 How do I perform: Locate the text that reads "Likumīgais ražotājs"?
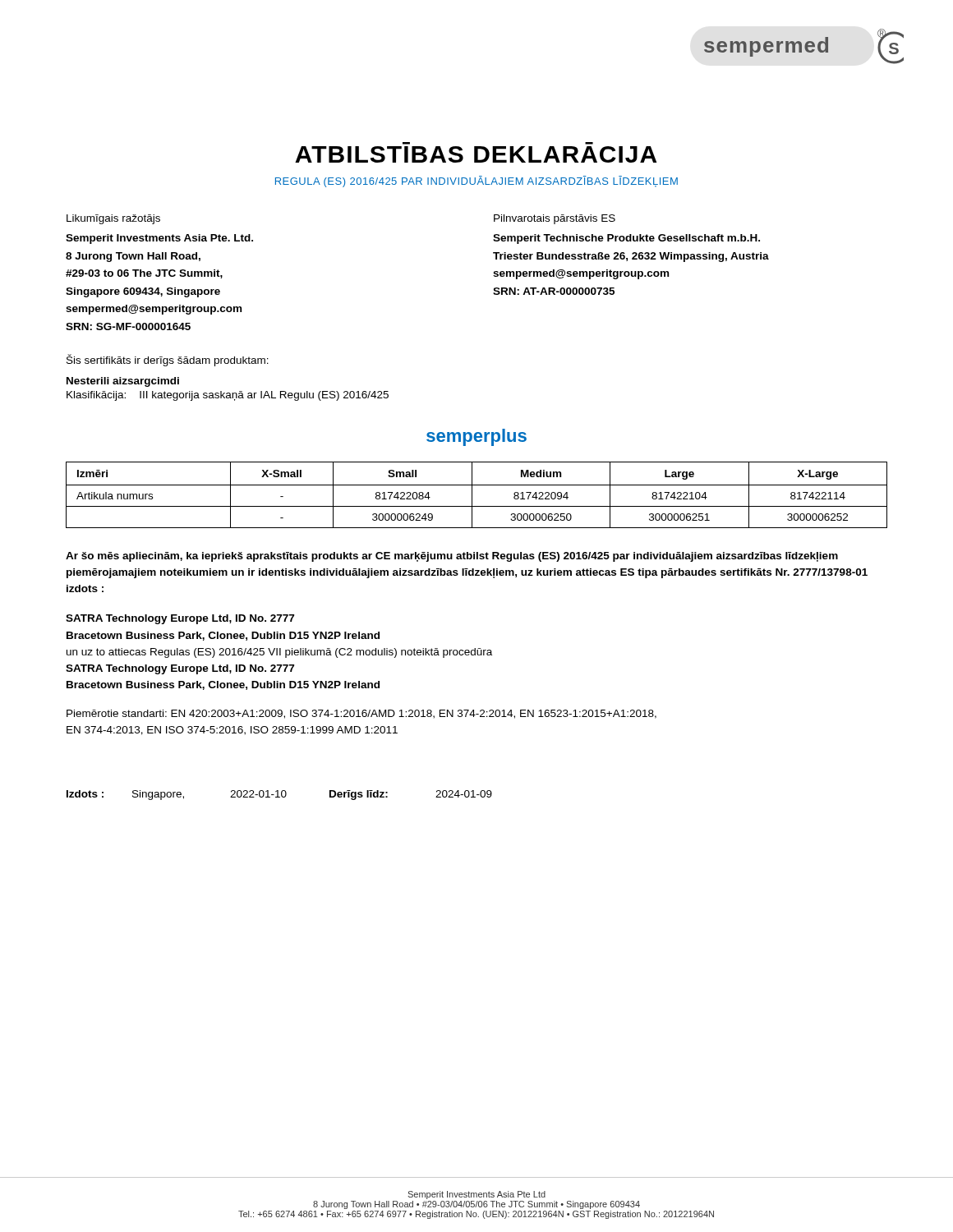tap(113, 218)
